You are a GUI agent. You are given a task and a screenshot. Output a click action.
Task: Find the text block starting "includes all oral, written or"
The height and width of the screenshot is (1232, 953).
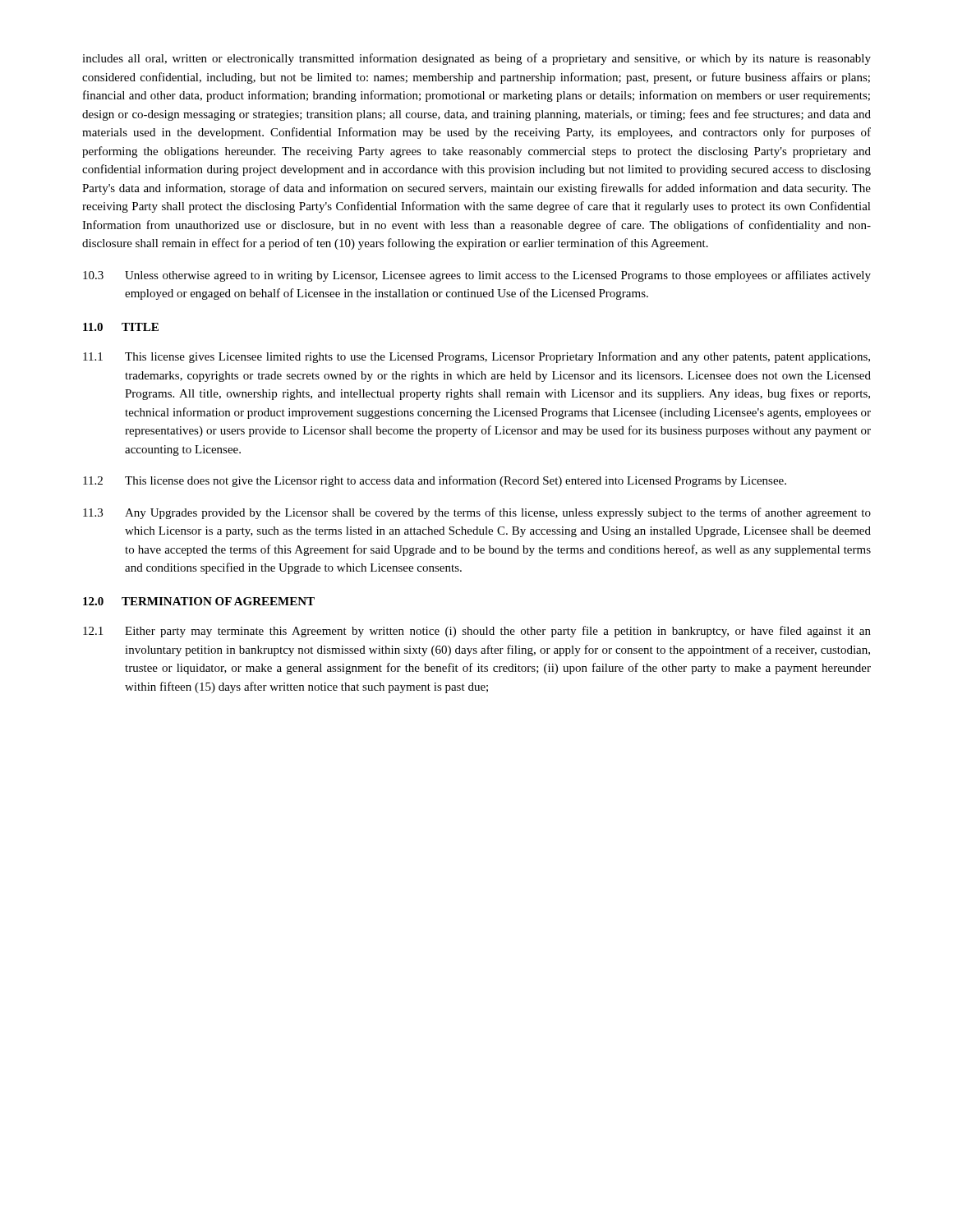coord(476,151)
